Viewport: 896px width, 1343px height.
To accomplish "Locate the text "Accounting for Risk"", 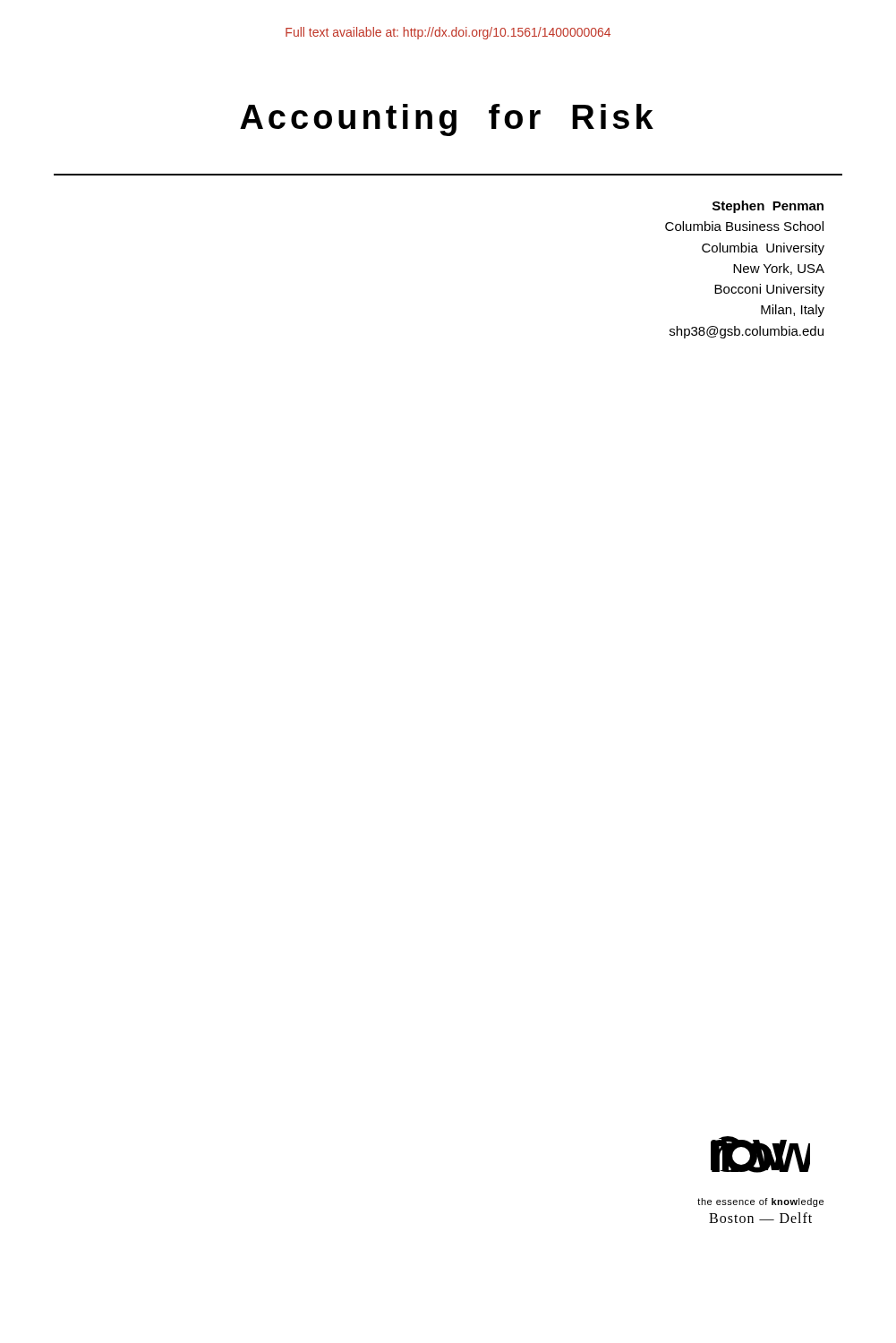I will [448, 118].
